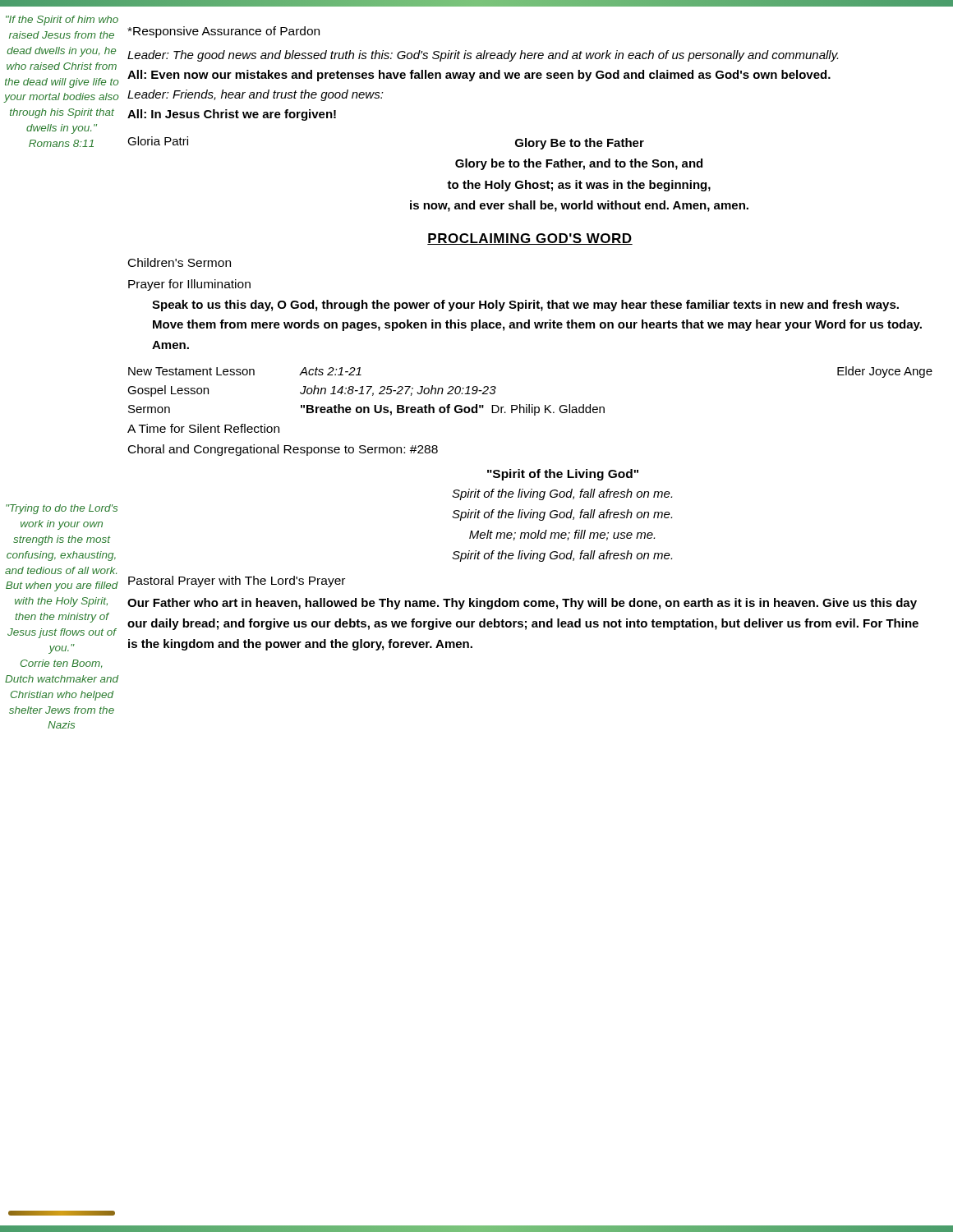The image size is (953, 1232).
Task: Click on the text starting "Responsive Assurance of Pardon Leader: The"
Action: pyautogui.click(x=530, y=72)
